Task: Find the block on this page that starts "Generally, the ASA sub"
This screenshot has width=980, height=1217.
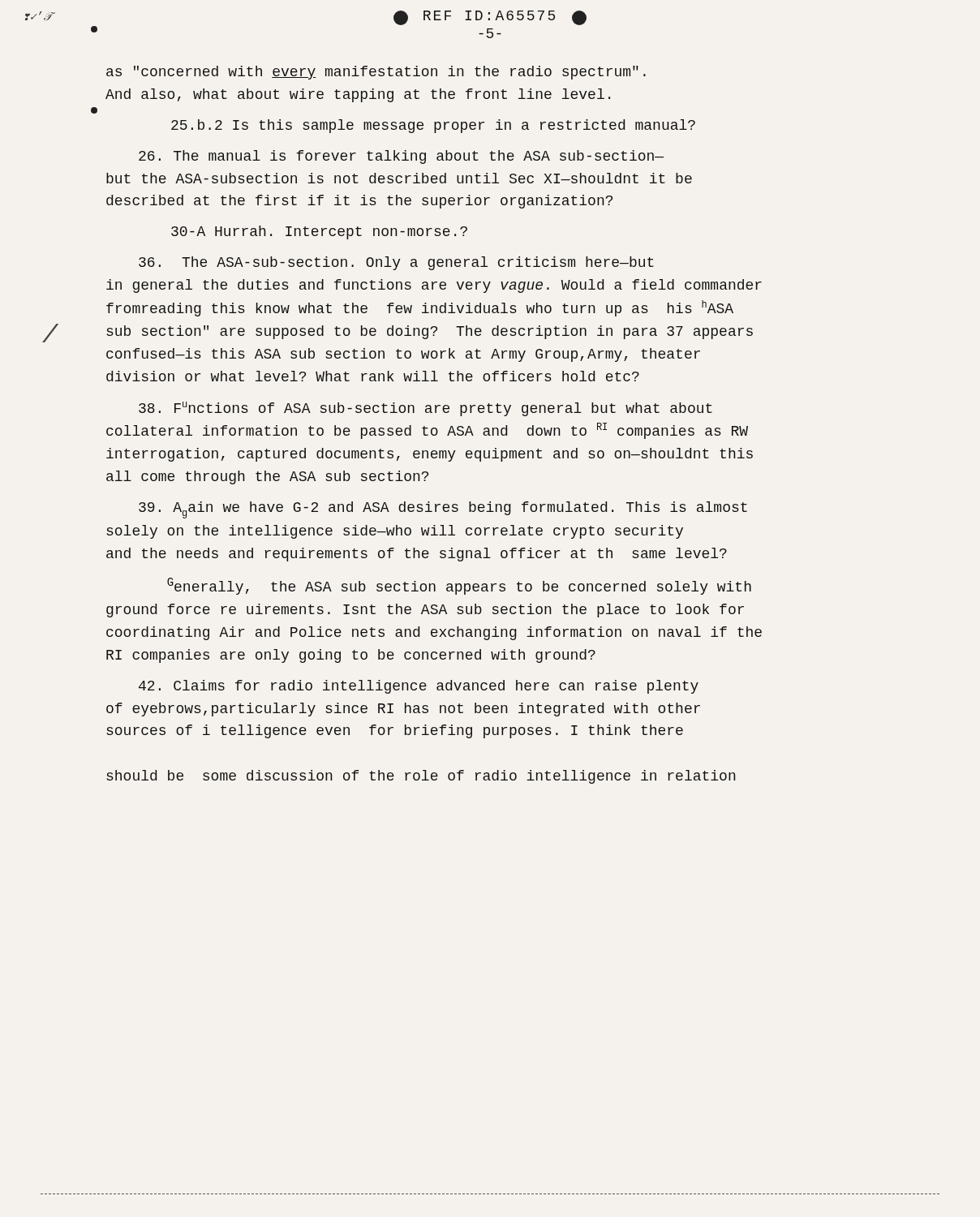Action: point(434,620)
